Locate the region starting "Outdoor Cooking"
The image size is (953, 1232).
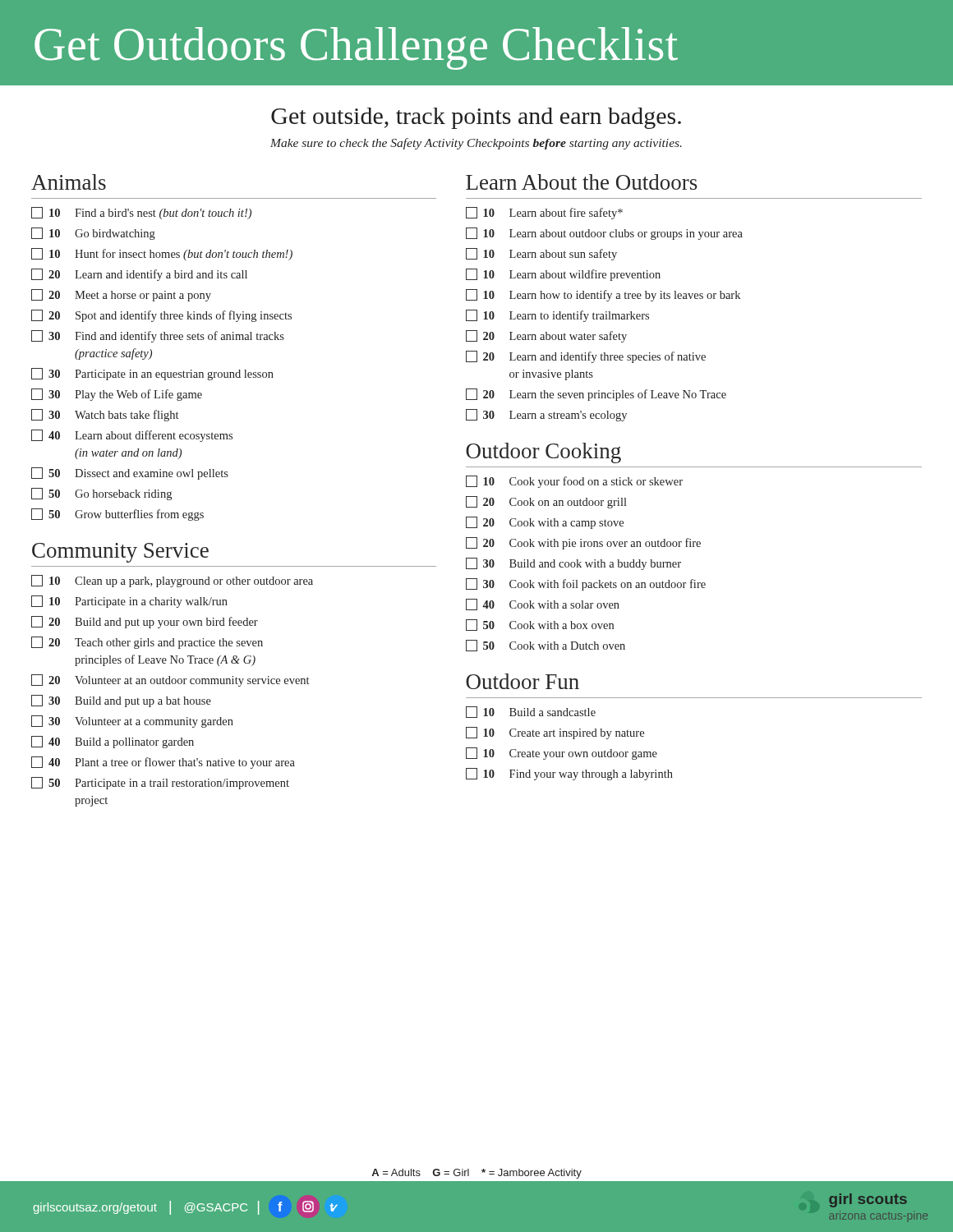tap(543, 451)
